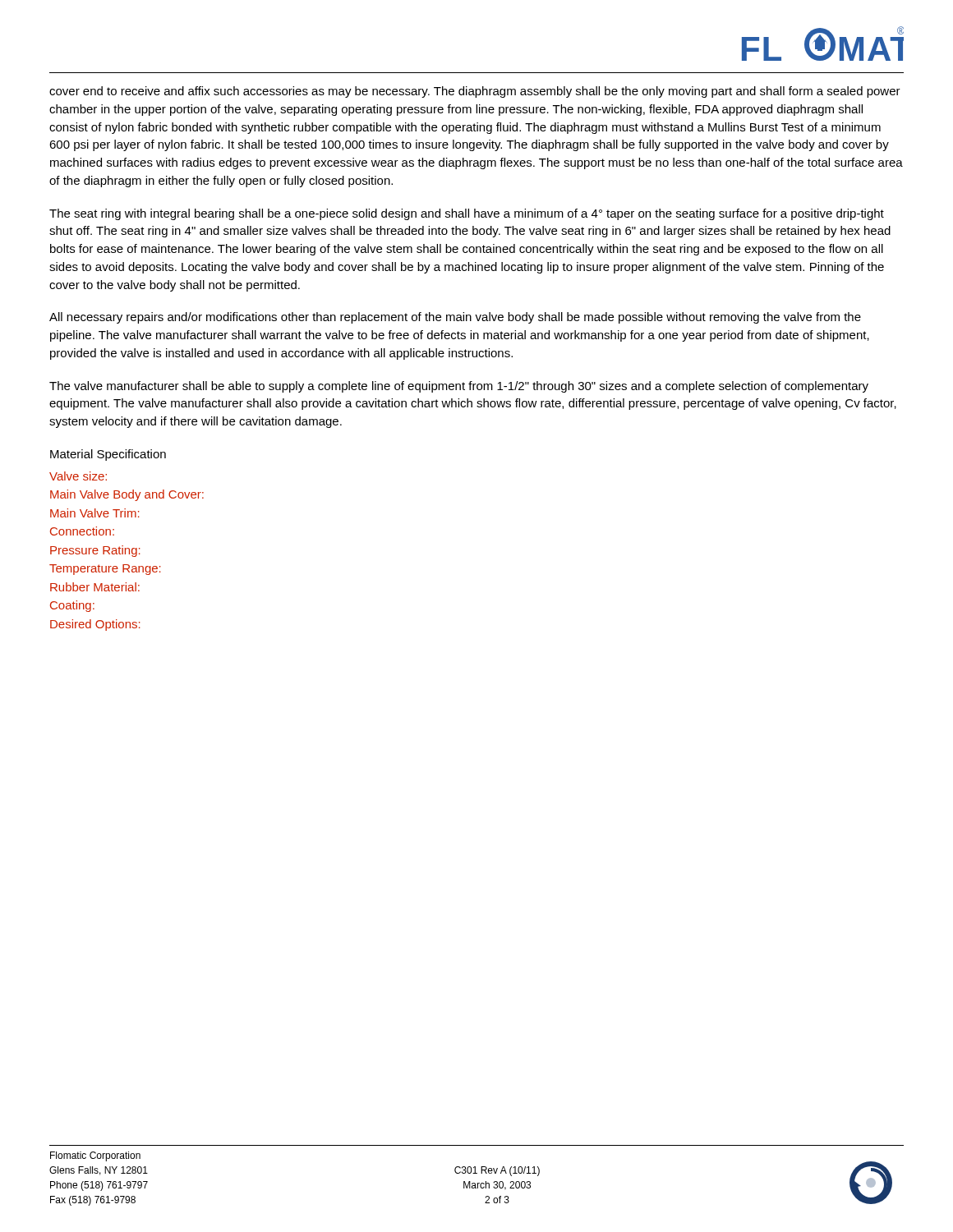Find the list item that says "Main Valve Trim:"
Screen dimensions: 1232x953
[x=95, y=513]
